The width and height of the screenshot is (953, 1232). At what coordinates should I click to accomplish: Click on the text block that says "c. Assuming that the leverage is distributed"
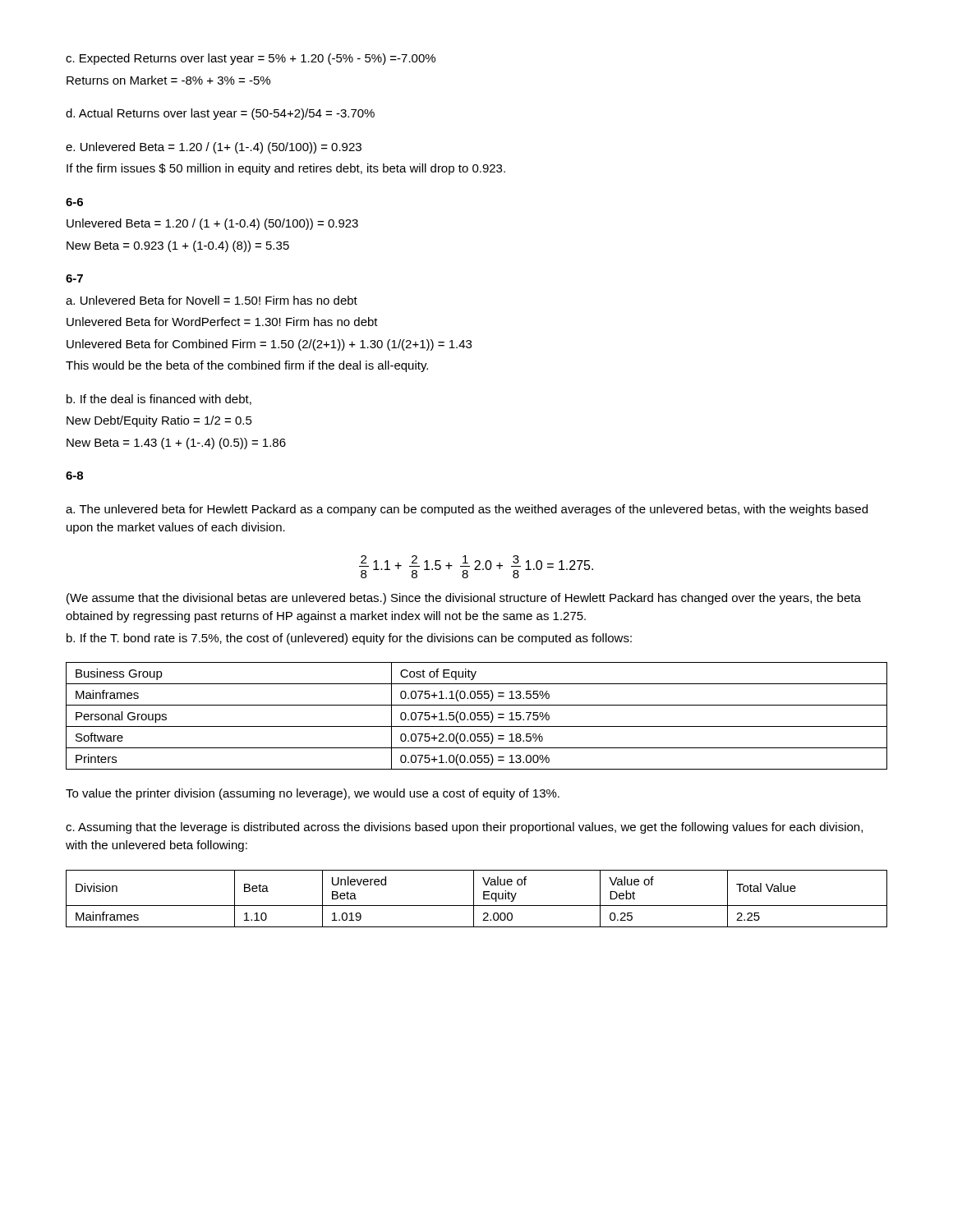click(476, 836)
